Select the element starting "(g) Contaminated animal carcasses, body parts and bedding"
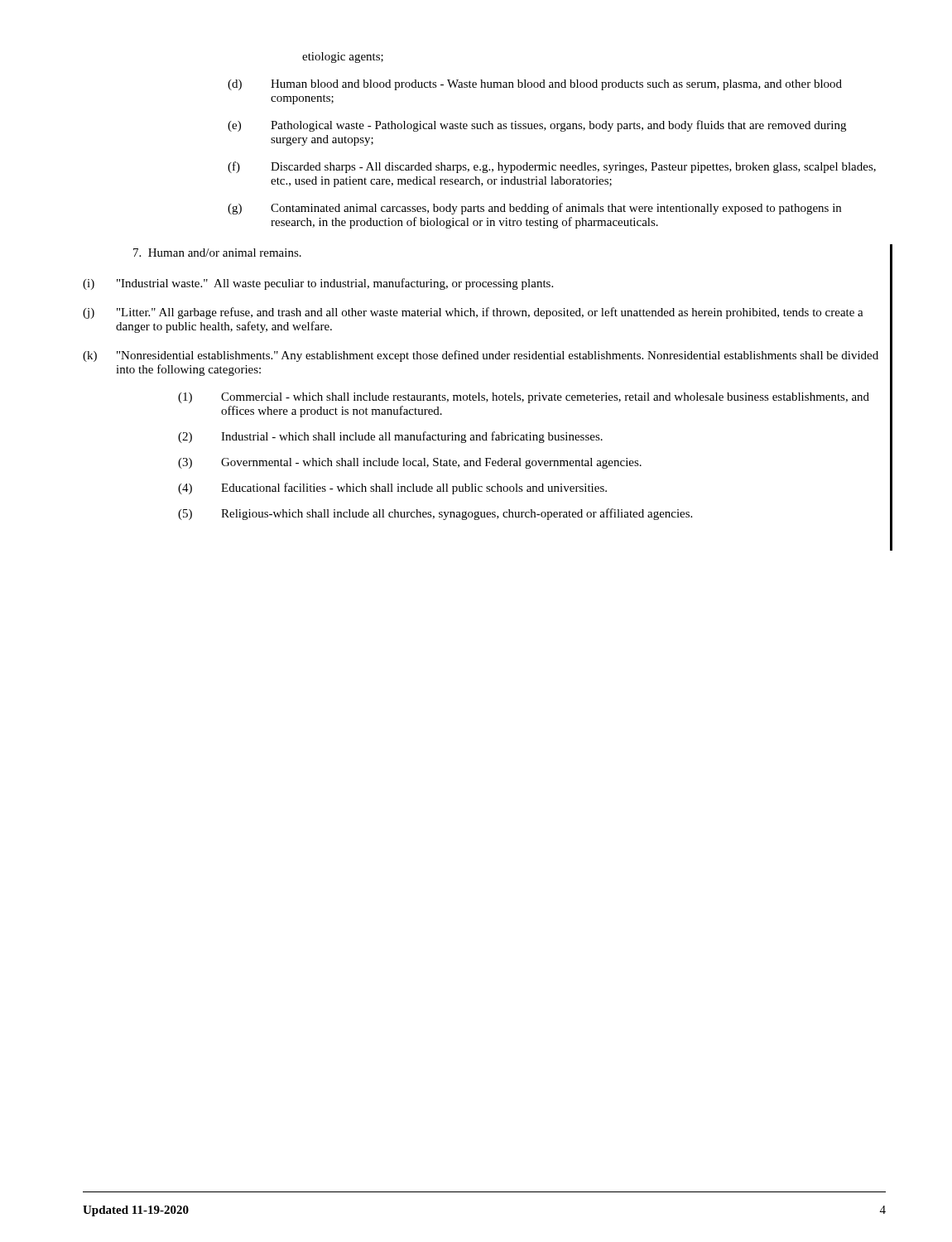The image size is (952, 1242). point(557,215)
